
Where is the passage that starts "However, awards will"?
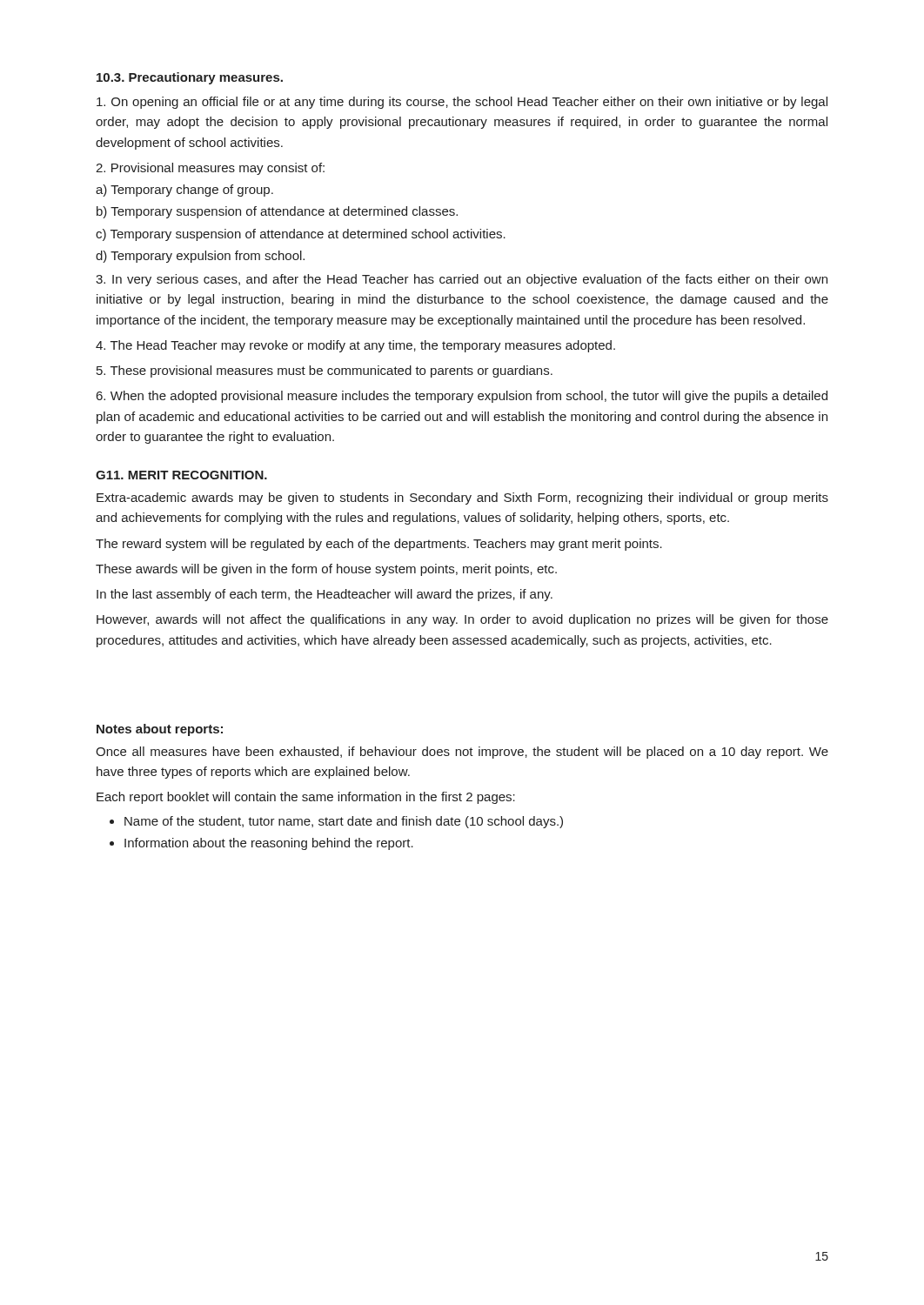pyautogui.click(x=462, y=629)
